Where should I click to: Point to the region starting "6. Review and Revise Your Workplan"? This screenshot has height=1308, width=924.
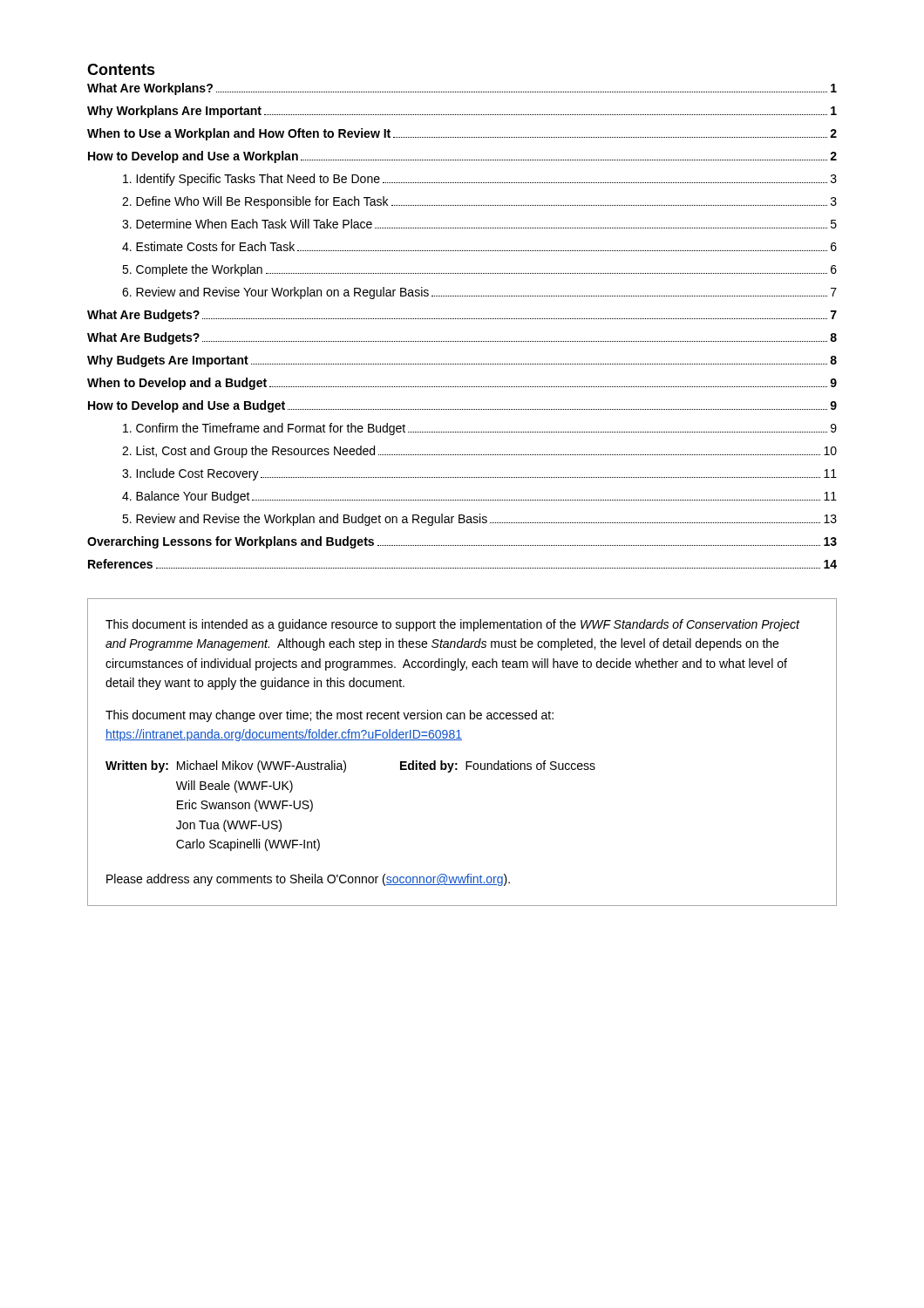479,293
